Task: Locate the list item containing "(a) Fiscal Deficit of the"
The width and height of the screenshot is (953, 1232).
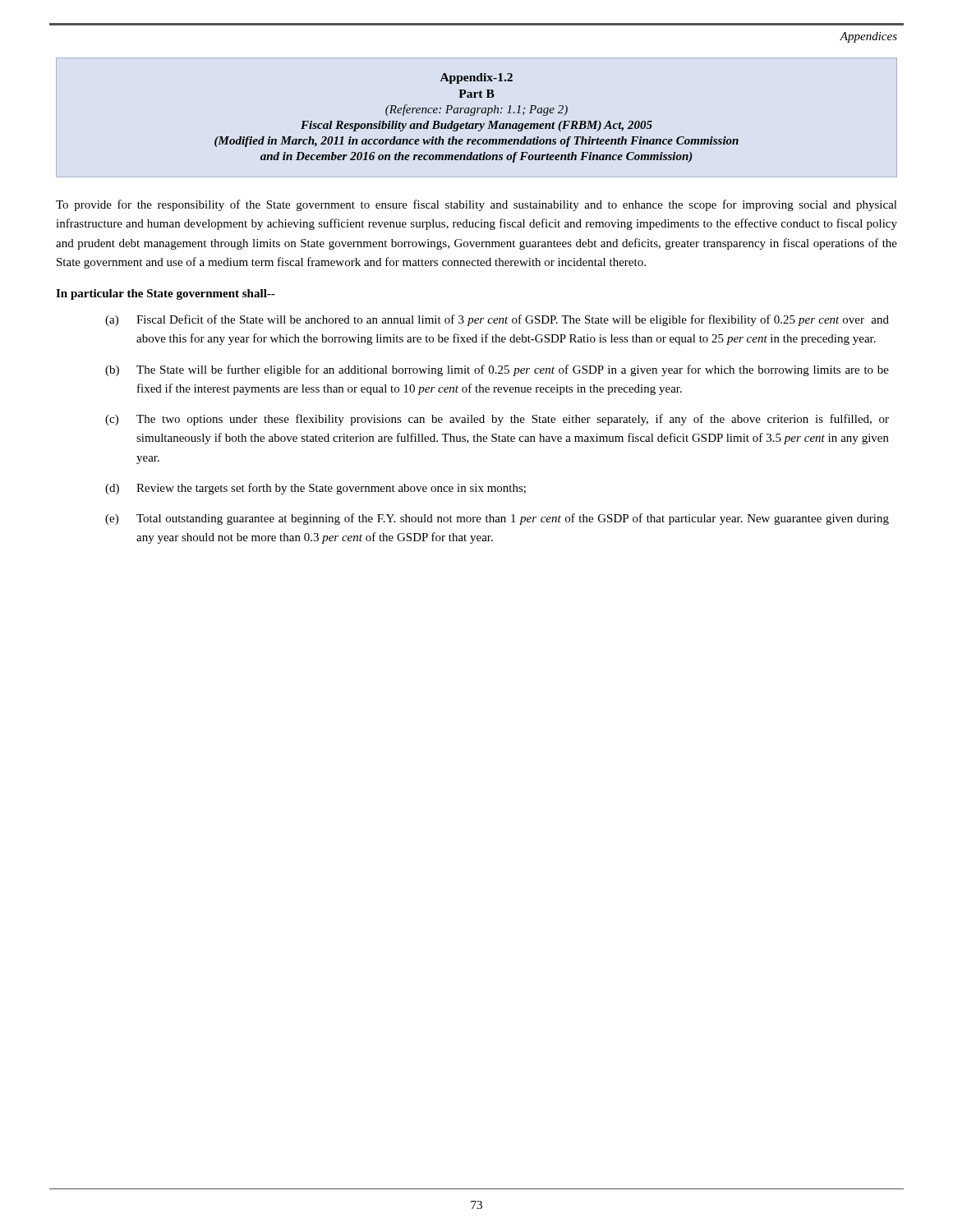Action: [497, 330]
